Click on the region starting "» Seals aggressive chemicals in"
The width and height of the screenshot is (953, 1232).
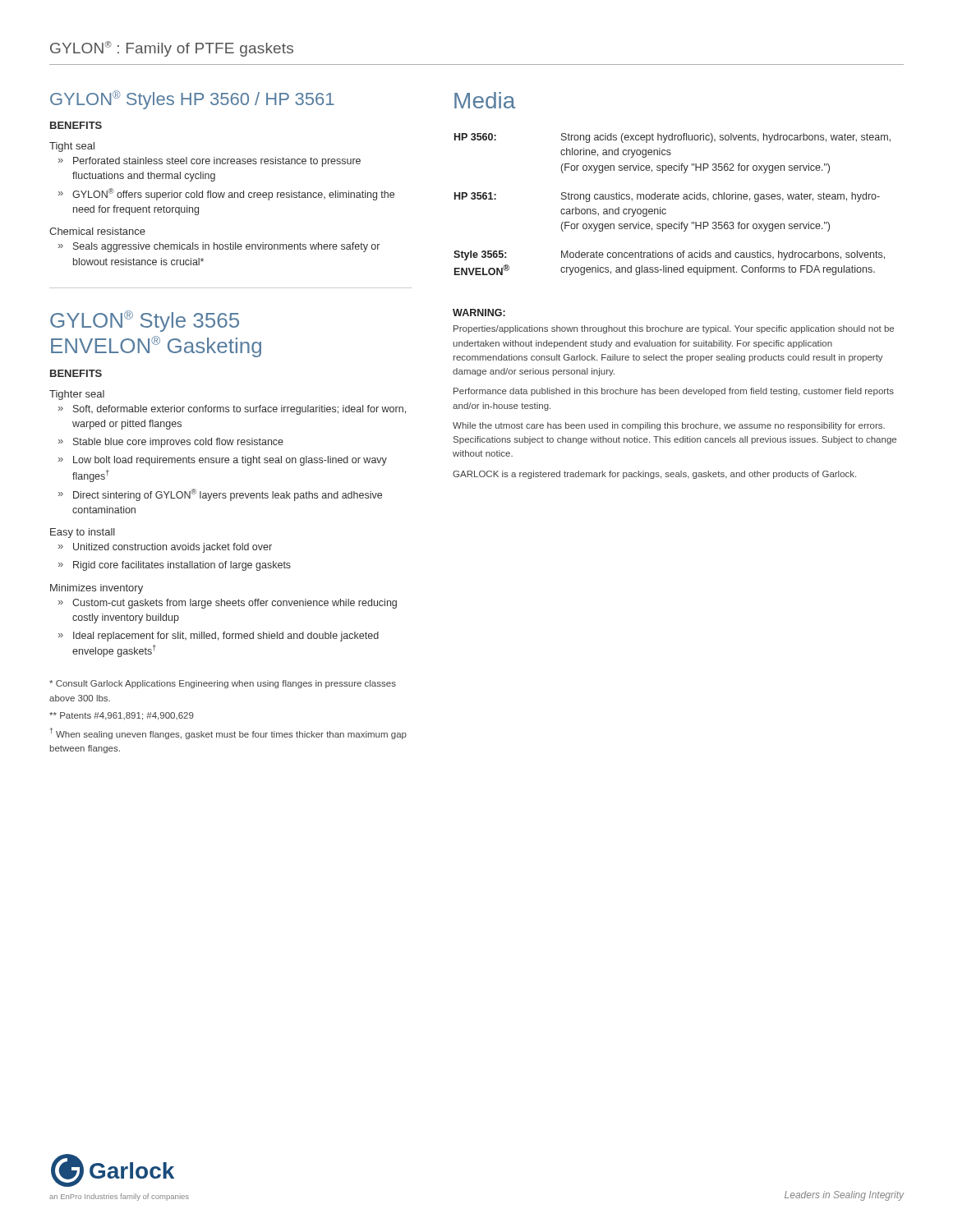(235, 254)
